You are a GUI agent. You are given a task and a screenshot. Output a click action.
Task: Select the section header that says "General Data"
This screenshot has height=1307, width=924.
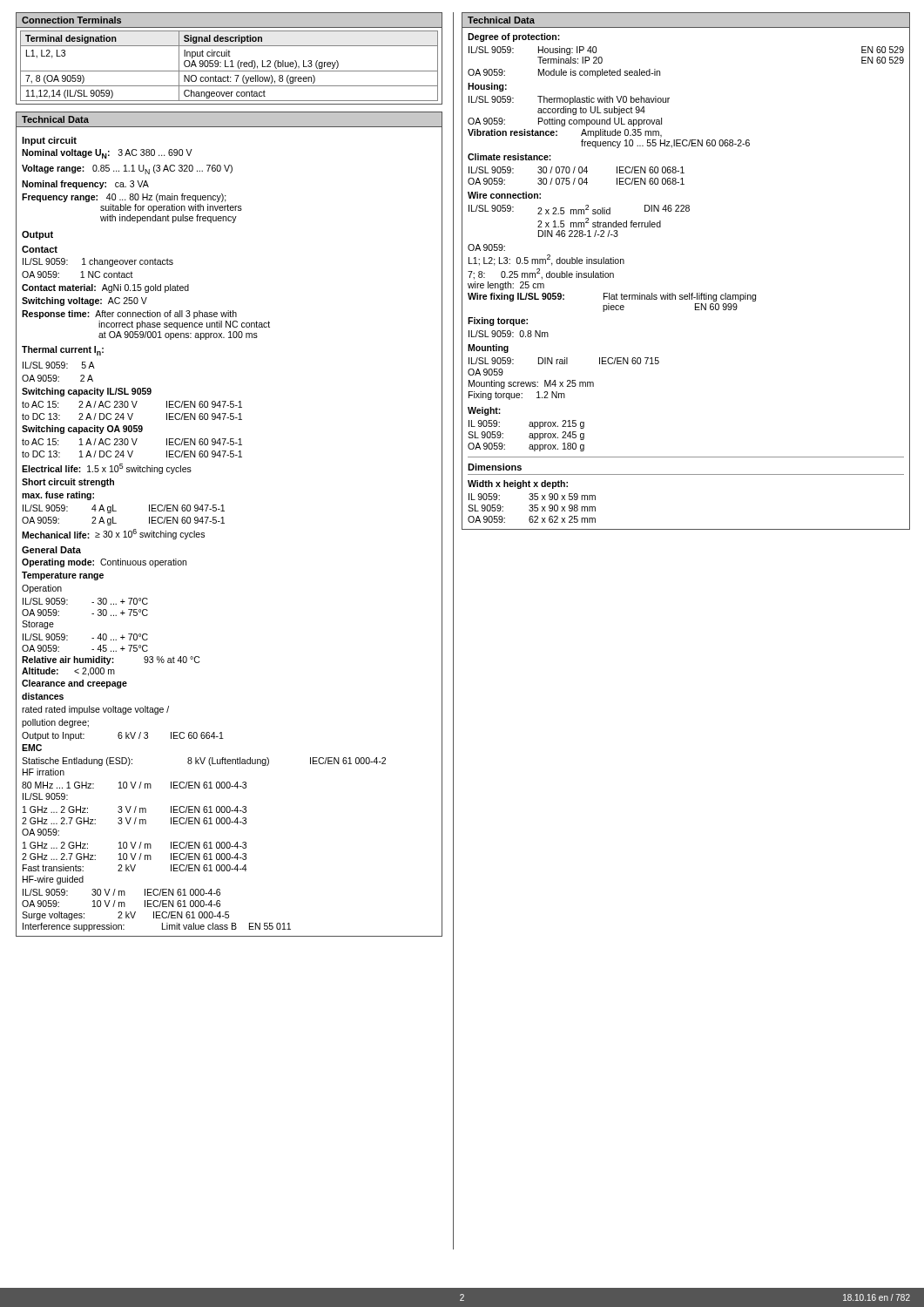click(51, 550)
